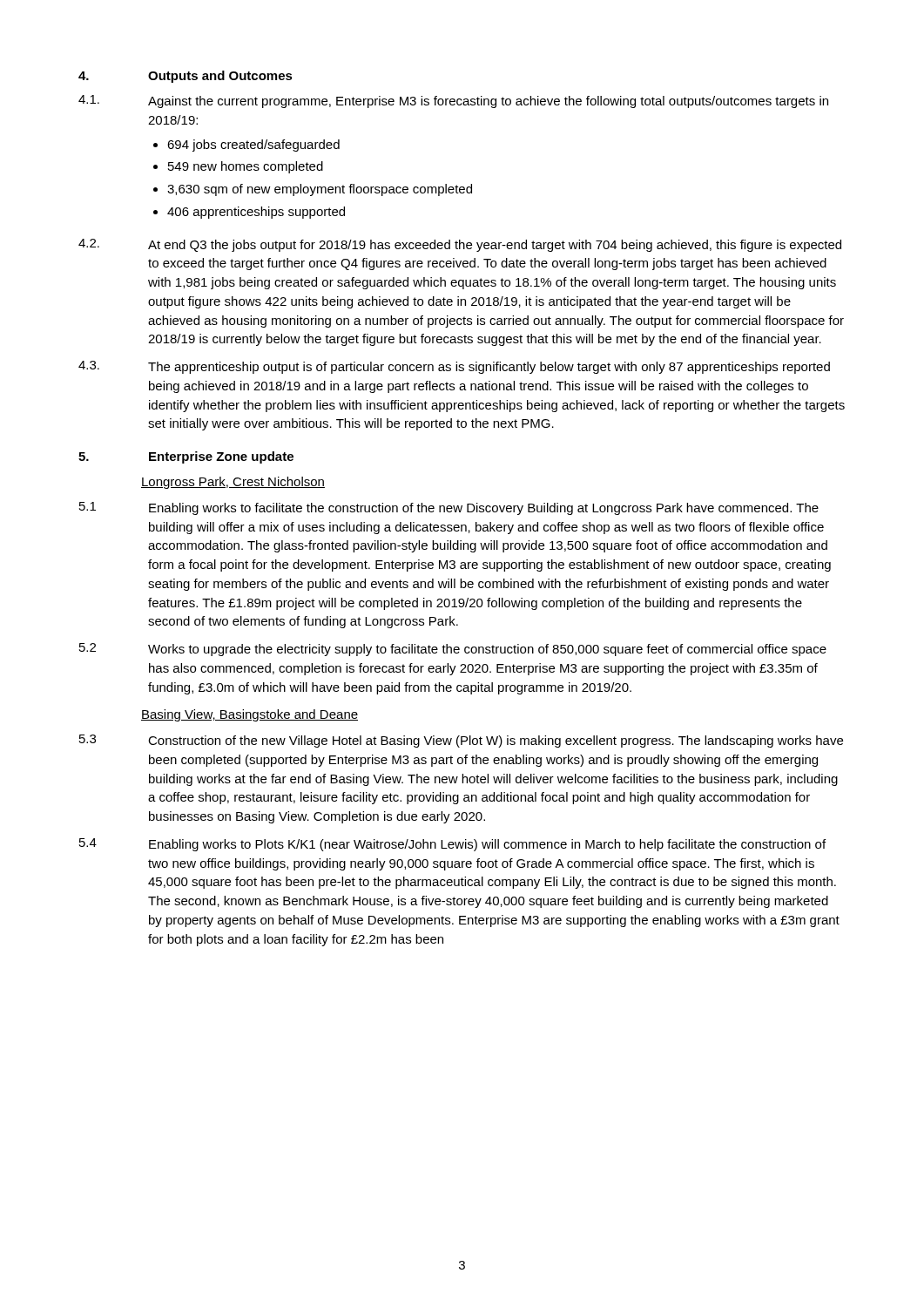Locate the list item that says "406 apprenticeships supported"
This screenshot has width=924, height=1307.
point(257,211)
